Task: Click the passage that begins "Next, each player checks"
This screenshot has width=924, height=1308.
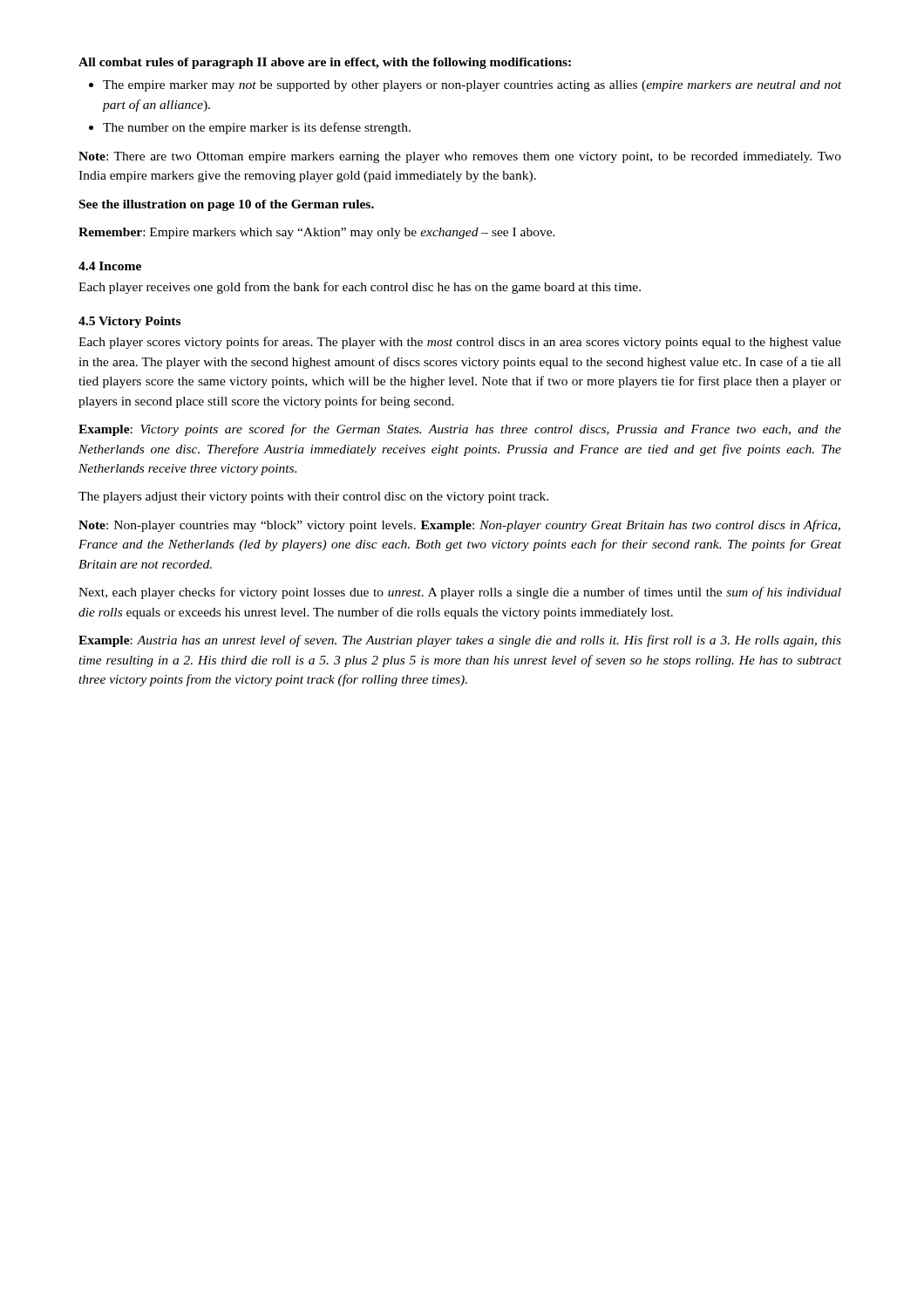Action: pyautogui.click(x=460, y=602)
